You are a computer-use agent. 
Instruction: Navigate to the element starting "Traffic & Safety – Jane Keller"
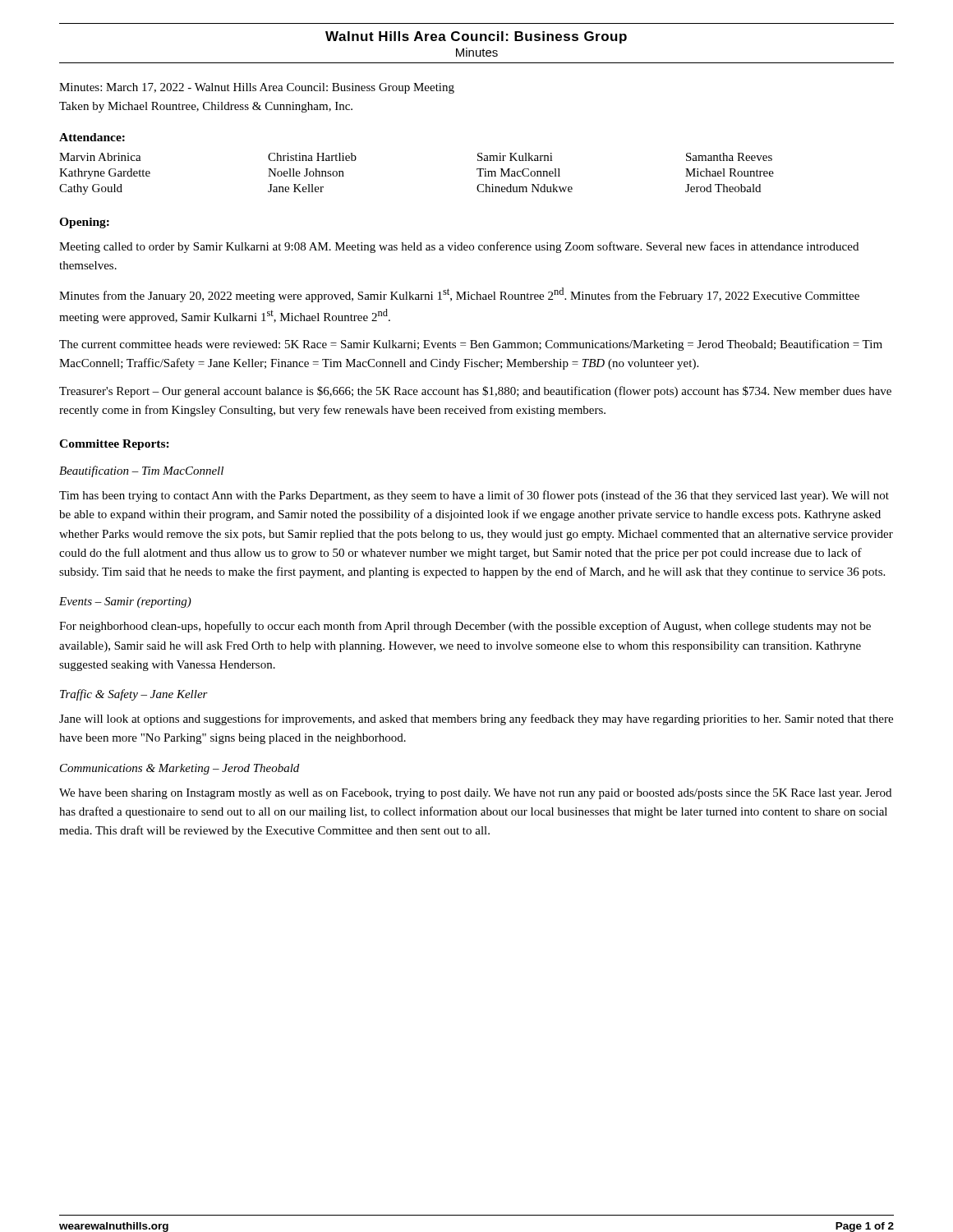[x=133, y=694]
